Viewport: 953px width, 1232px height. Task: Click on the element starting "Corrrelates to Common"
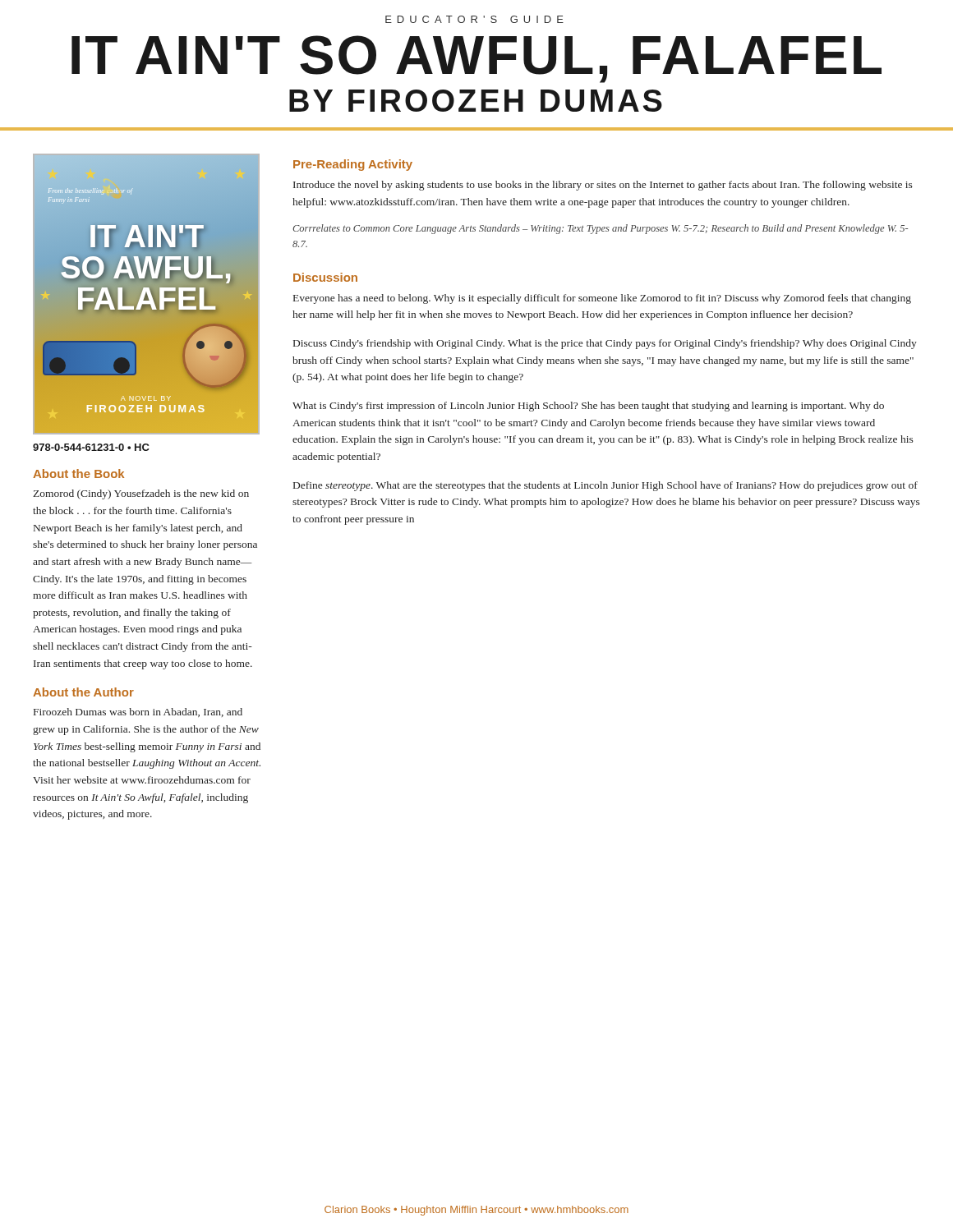[x=600, y=236]
